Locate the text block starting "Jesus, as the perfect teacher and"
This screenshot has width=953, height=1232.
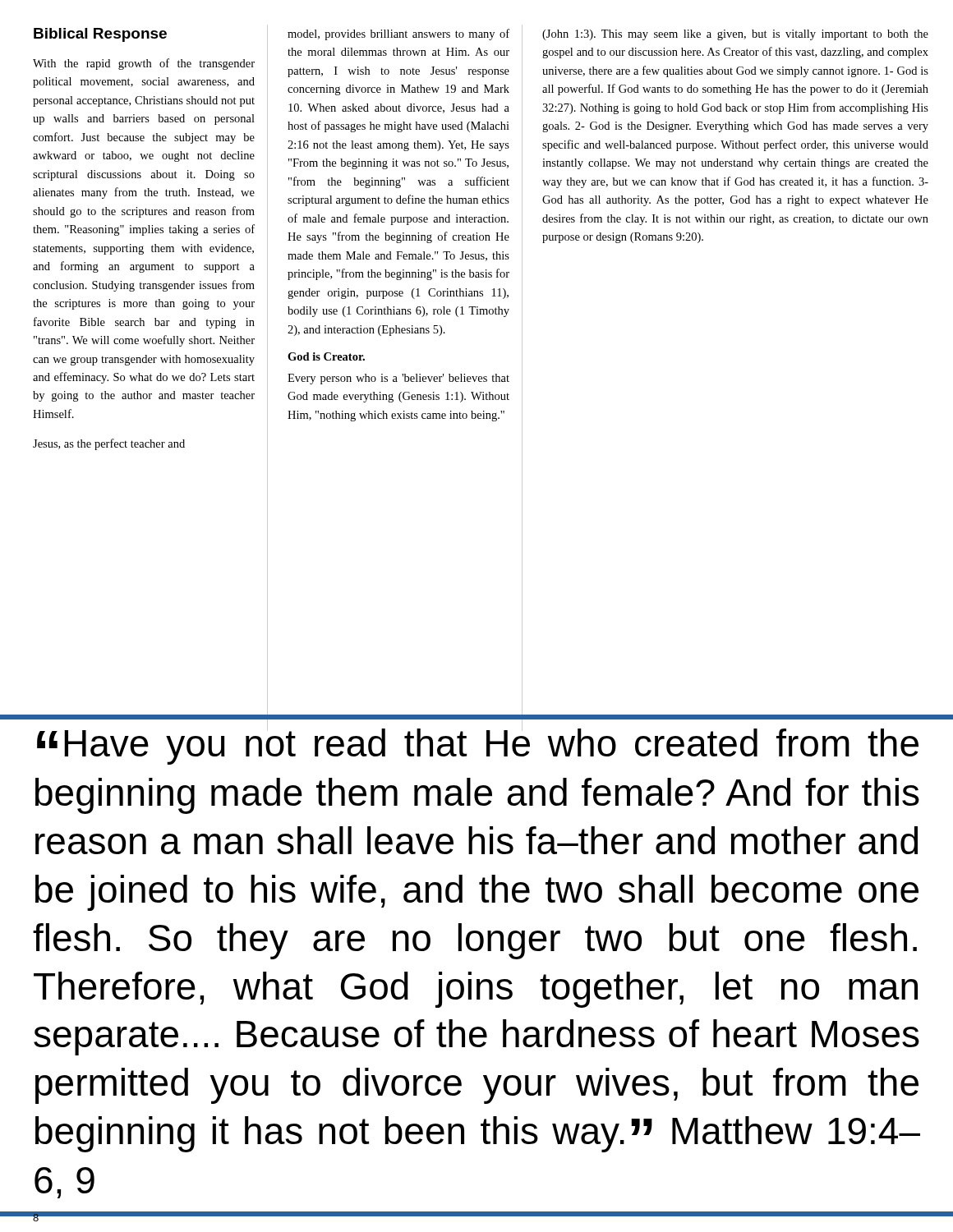[x=144, y=444]
